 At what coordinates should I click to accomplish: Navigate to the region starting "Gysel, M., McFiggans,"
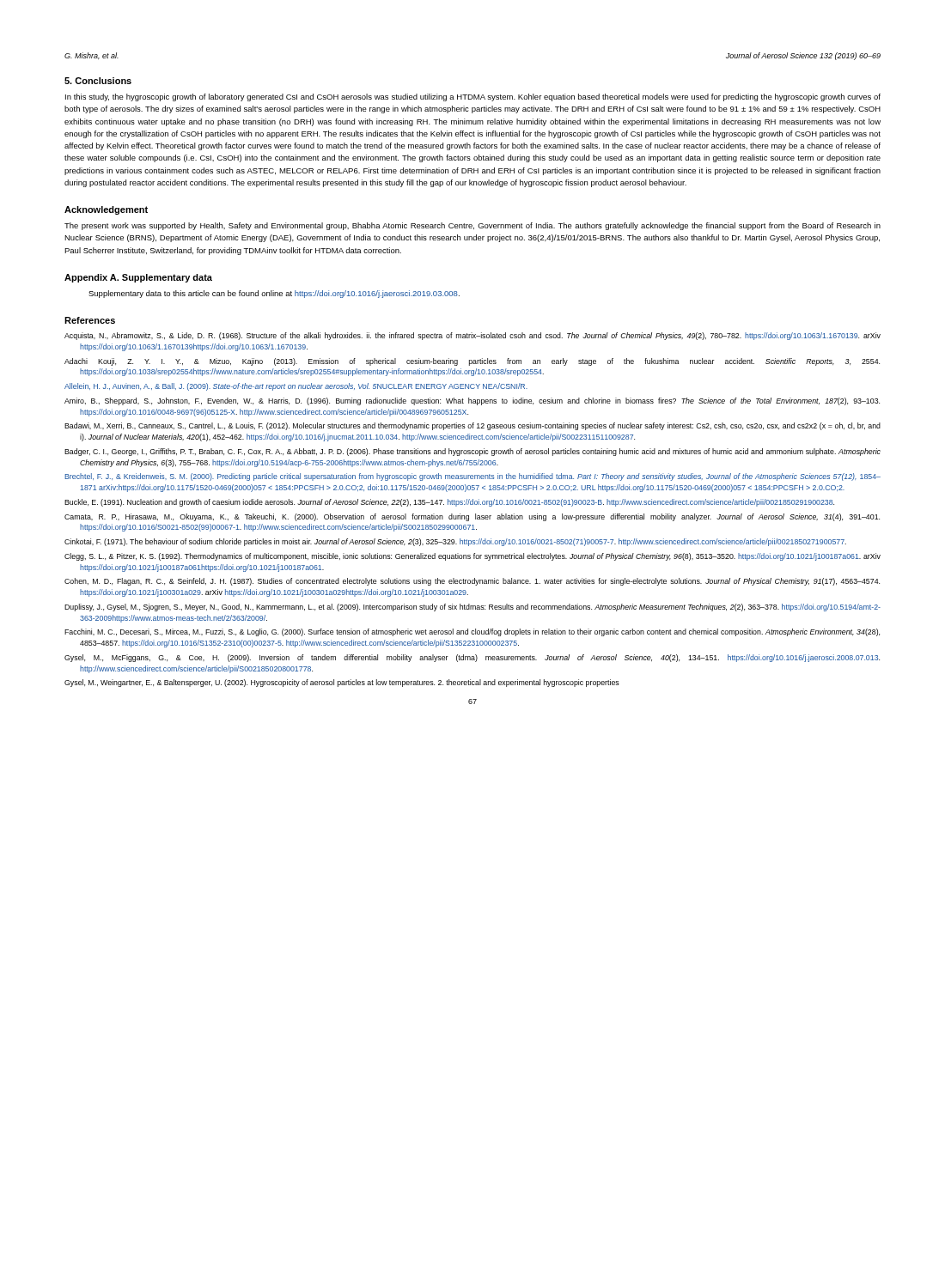pyautogui.click(x=472, y=663)
